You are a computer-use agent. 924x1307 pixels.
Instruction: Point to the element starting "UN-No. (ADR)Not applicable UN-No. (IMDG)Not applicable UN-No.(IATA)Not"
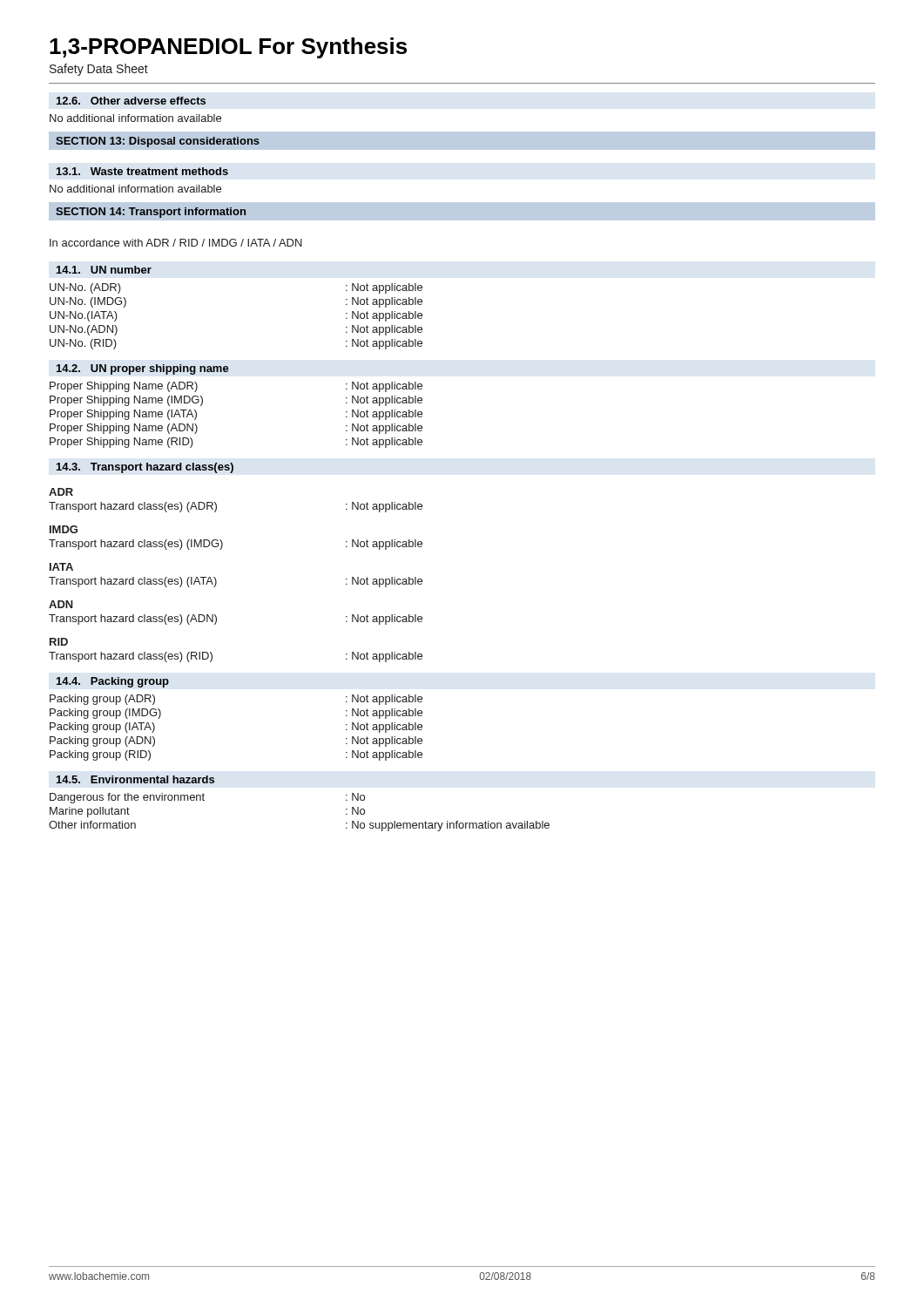coord(79,288)
